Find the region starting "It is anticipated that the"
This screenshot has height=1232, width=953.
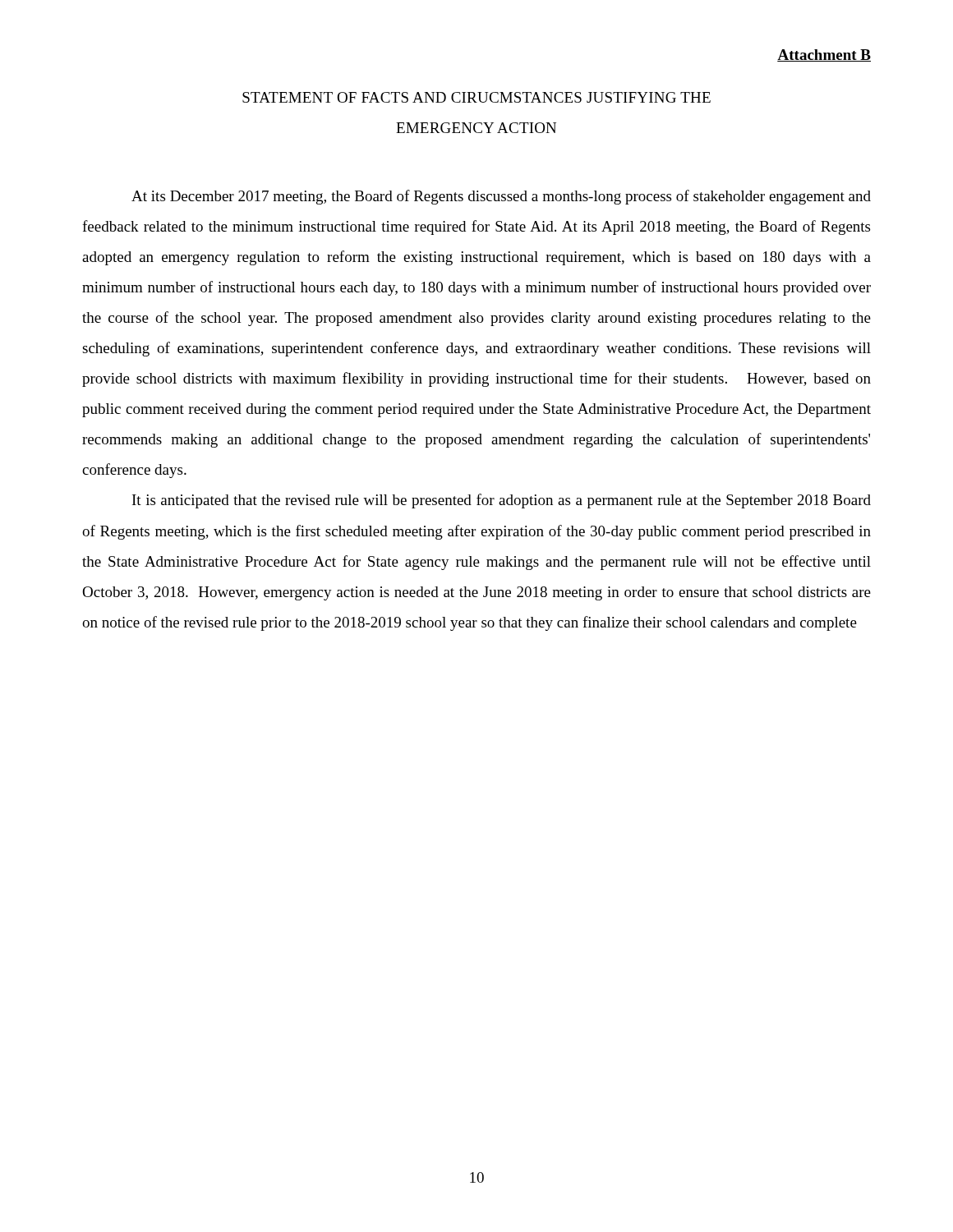pos(476,561)
